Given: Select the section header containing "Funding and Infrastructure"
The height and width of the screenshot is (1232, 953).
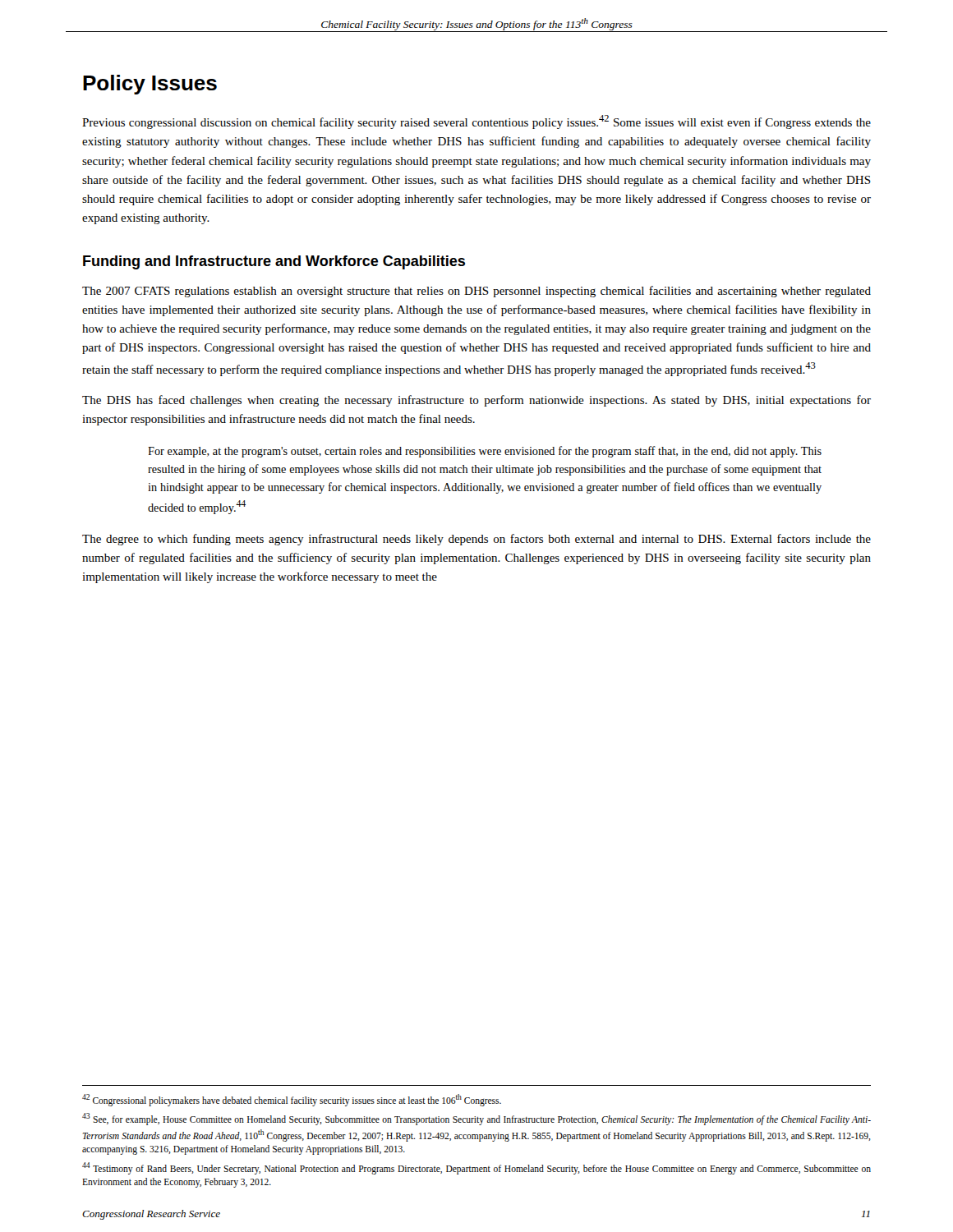Looking at the screenshot, I should (x=274, y=261).
